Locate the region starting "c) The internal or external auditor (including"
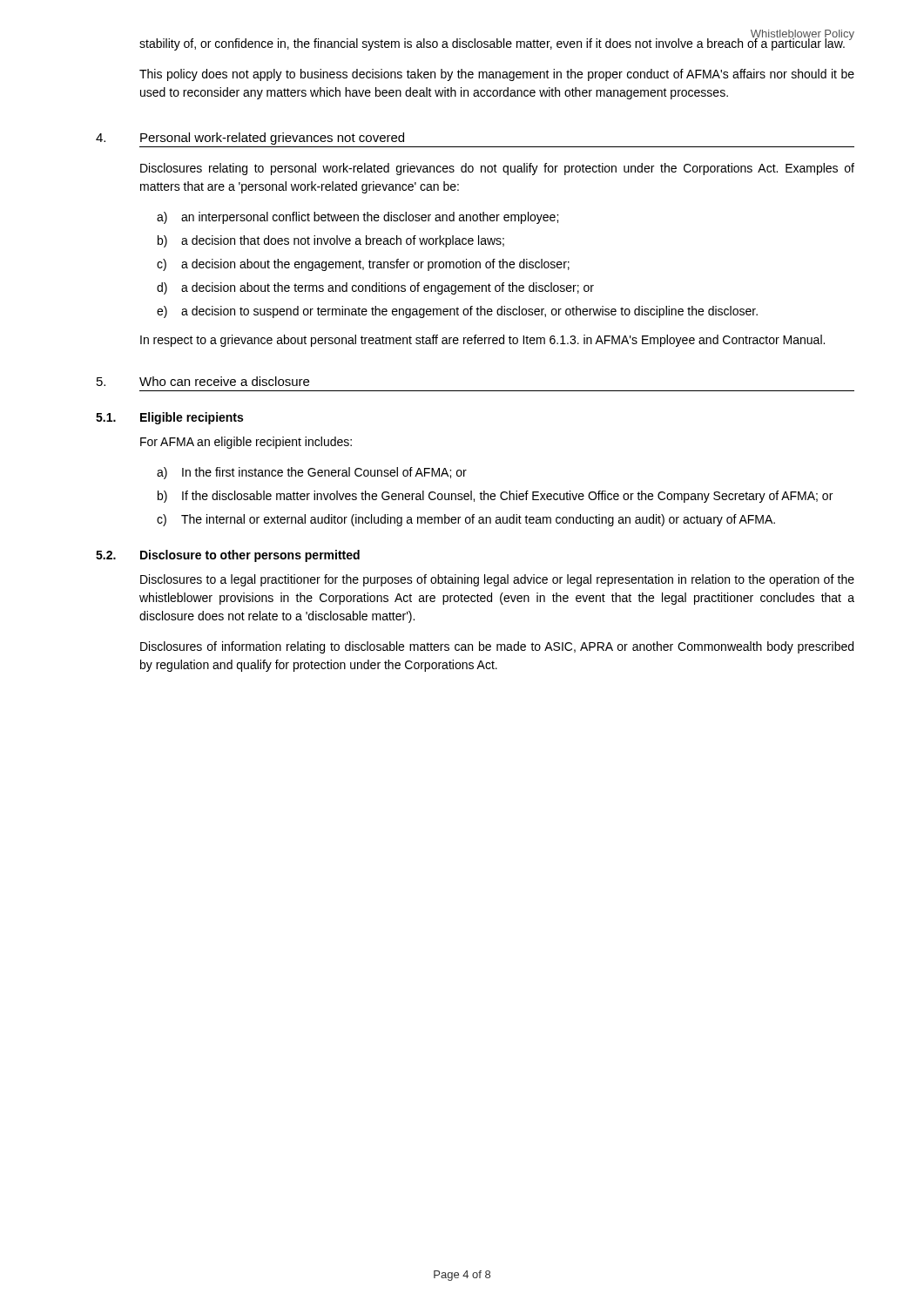 pyautogui.click(x=506, y=520)
